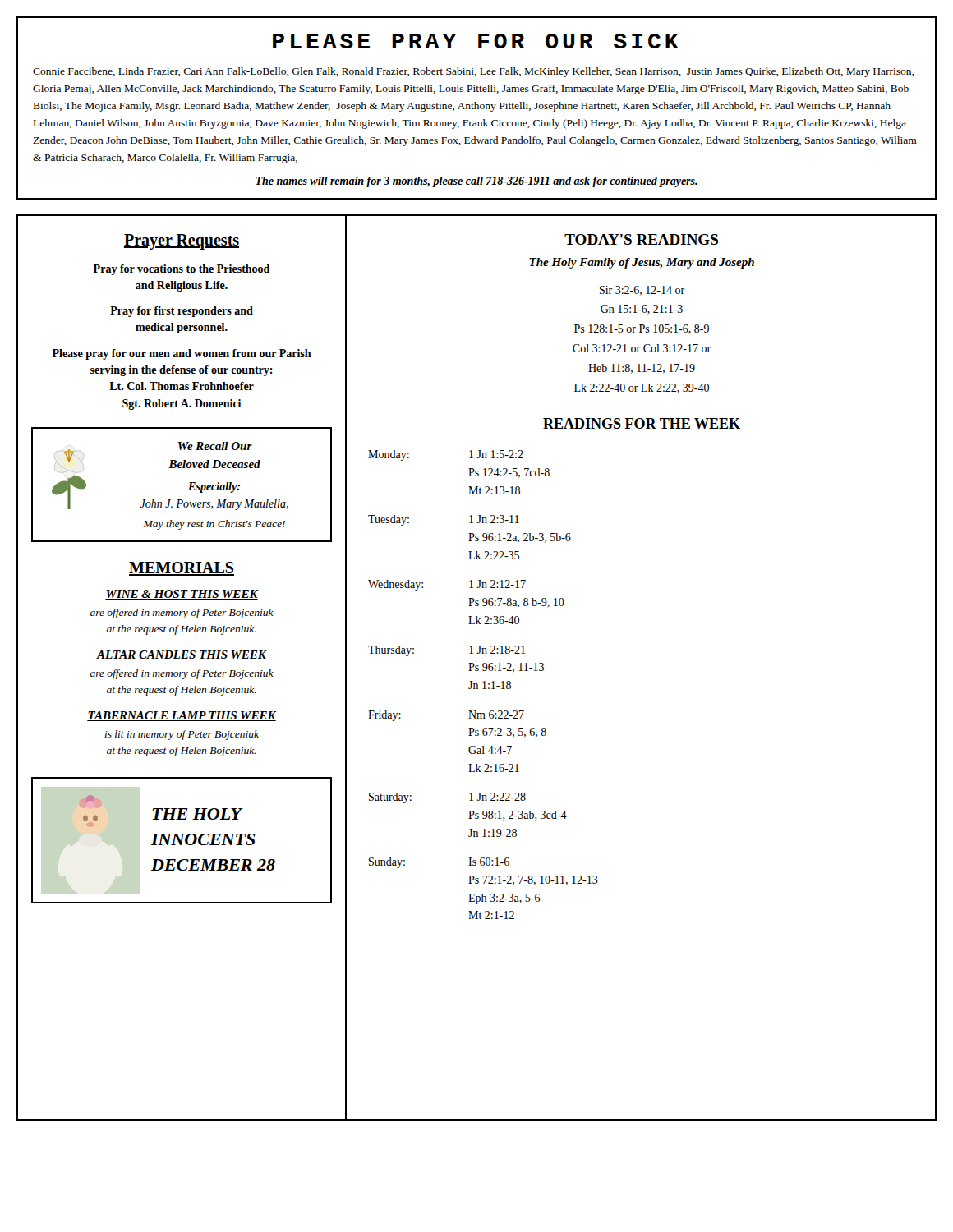The image size is (953, 1232).
Task: Click the passage that begins "The names will remain for 3 months,"
Action: (x=476, y=181)
